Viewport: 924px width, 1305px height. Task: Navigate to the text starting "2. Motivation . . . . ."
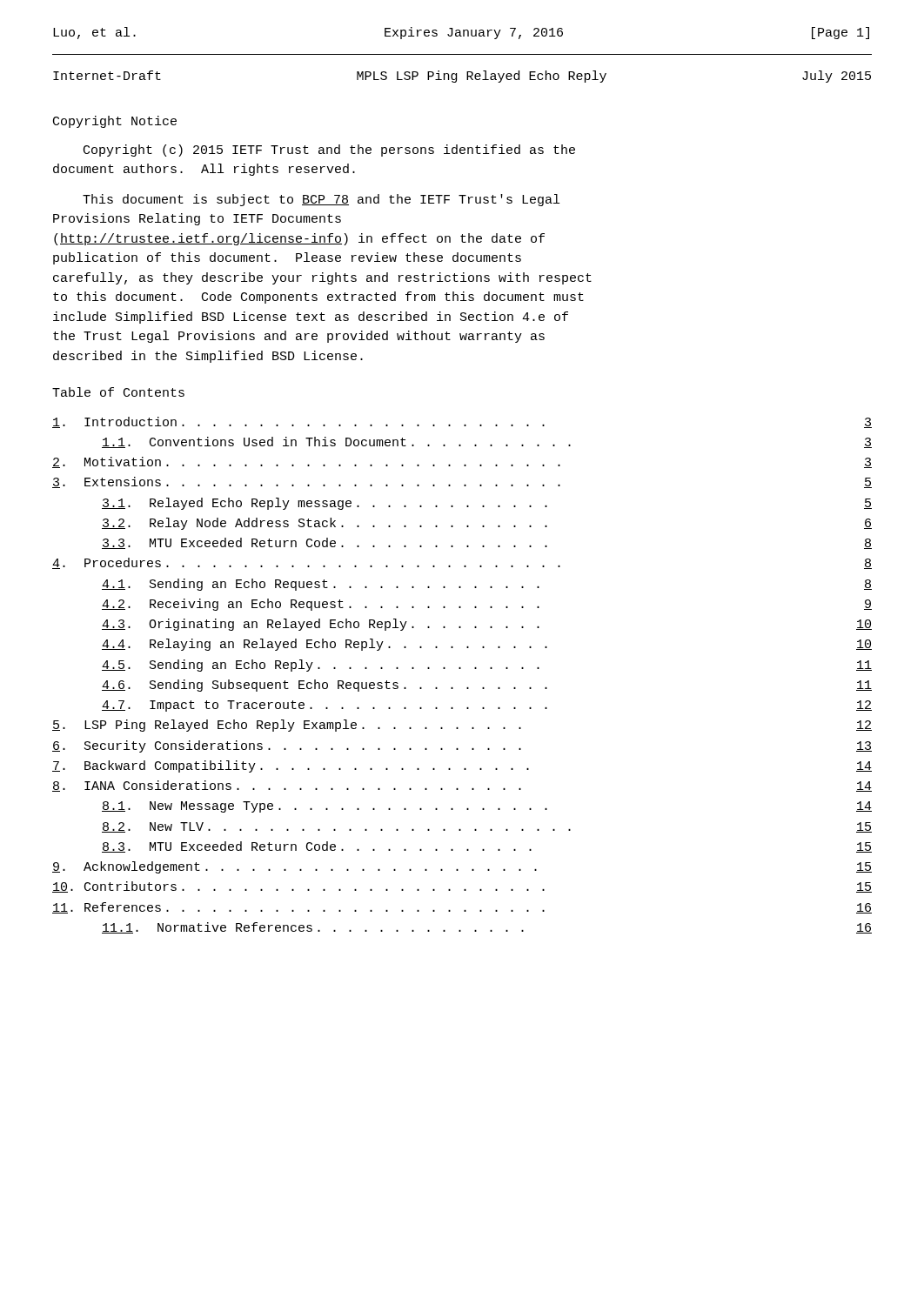[462, 463]
